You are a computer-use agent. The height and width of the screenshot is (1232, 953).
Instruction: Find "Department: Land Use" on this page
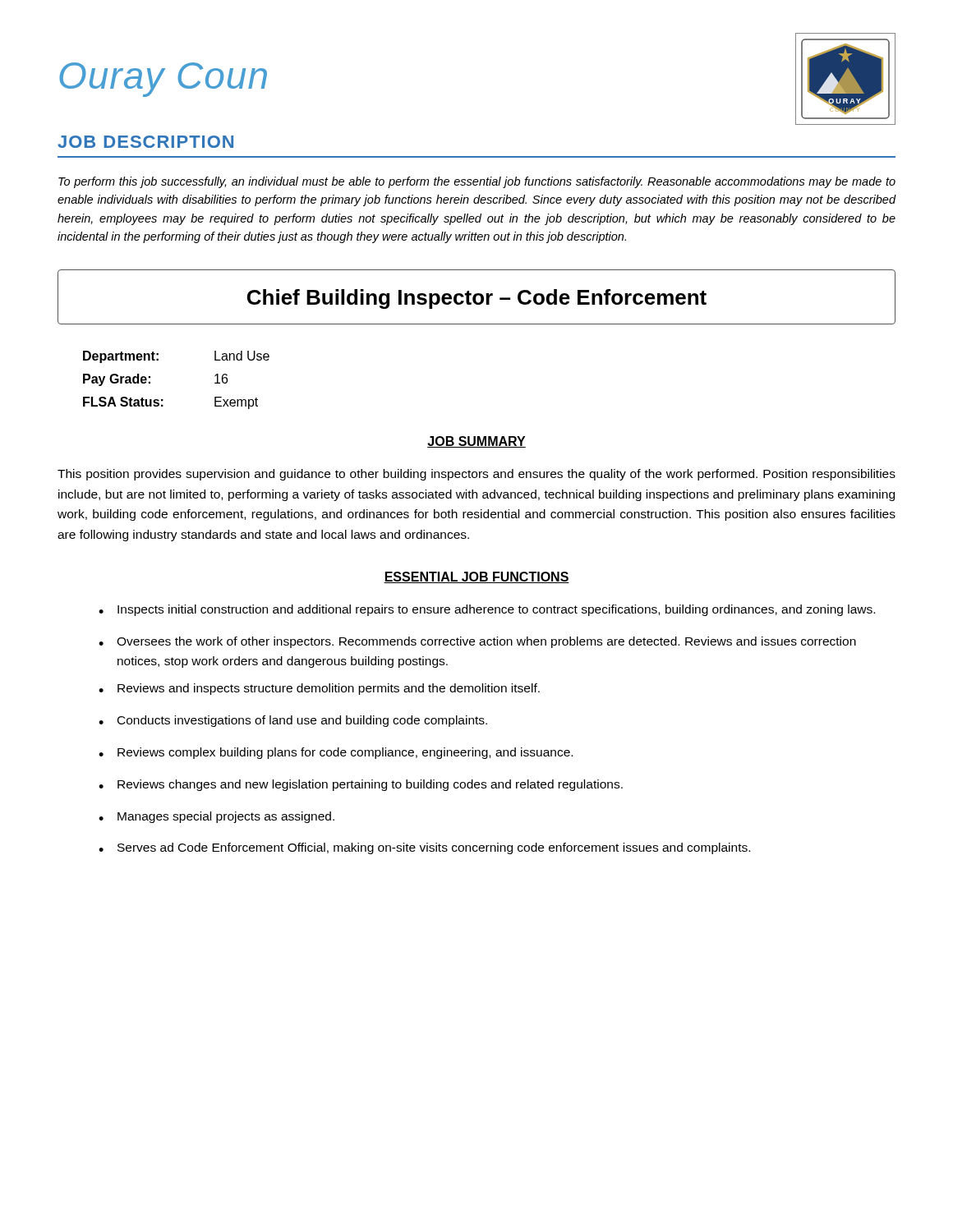(x=120, y=357)
